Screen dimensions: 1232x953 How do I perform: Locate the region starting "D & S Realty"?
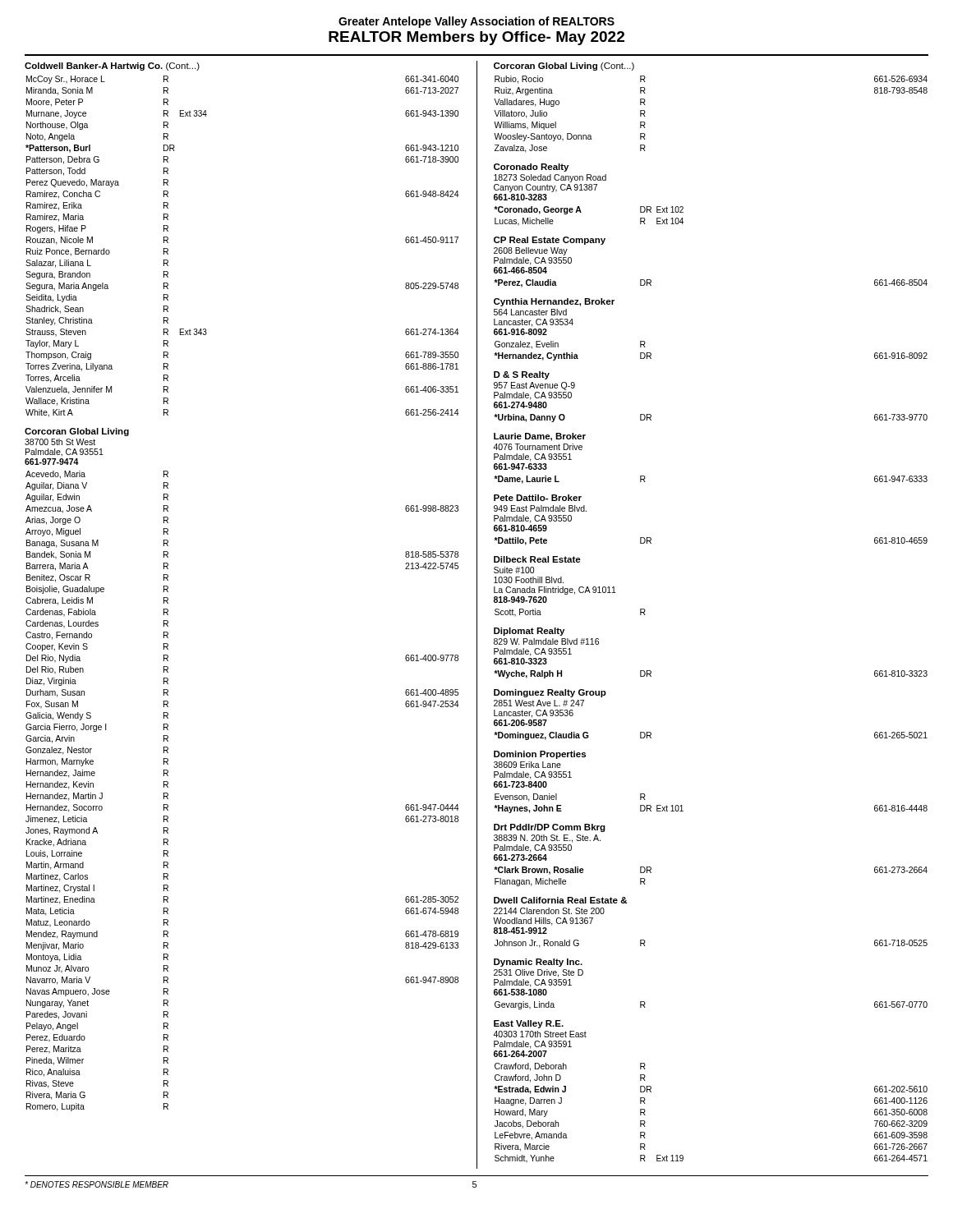click(x=521, y=375)
